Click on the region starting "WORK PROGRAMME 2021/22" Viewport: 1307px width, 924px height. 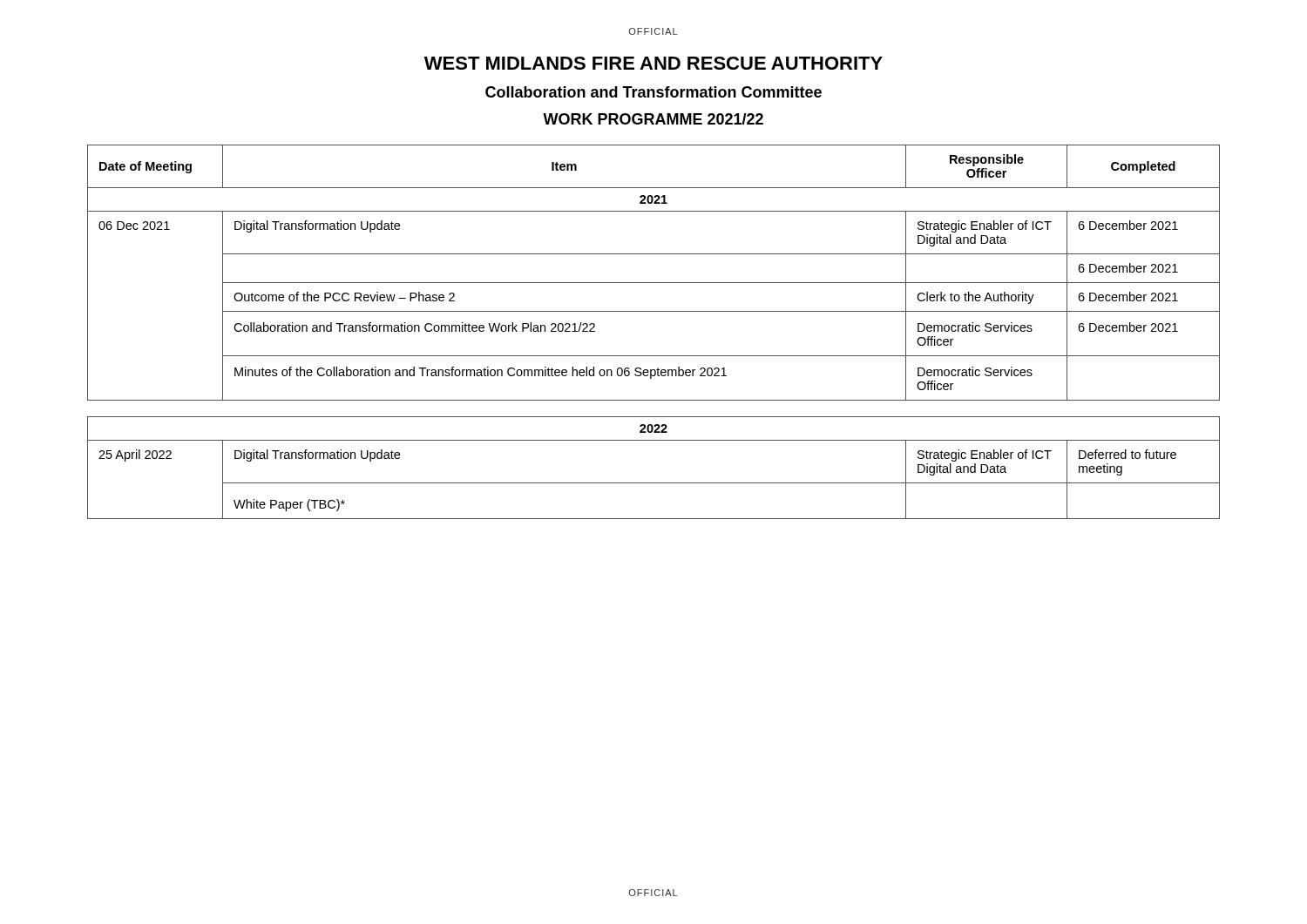(x=654, y=119)
